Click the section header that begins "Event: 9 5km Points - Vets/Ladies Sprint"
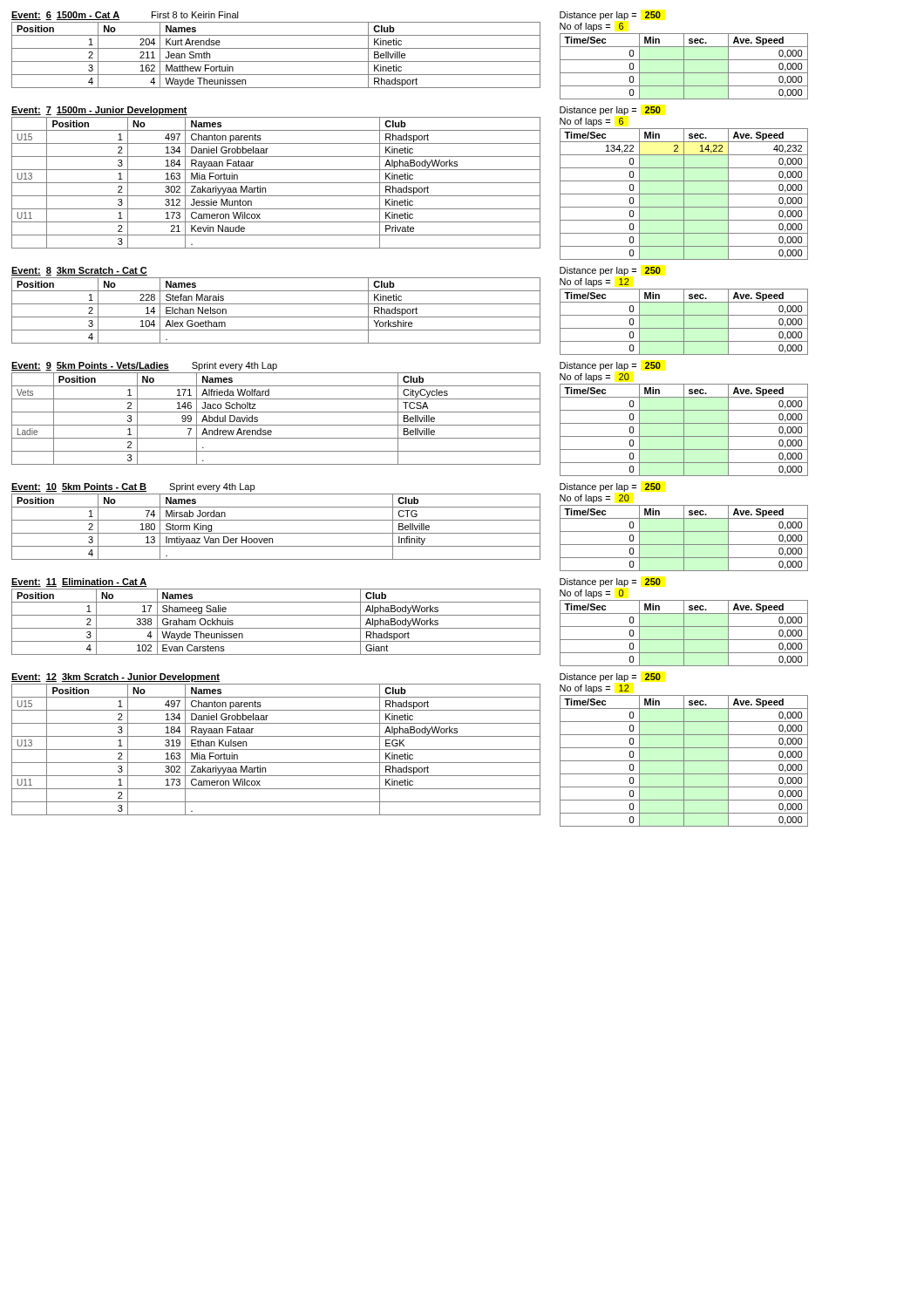 coord(462,418)
